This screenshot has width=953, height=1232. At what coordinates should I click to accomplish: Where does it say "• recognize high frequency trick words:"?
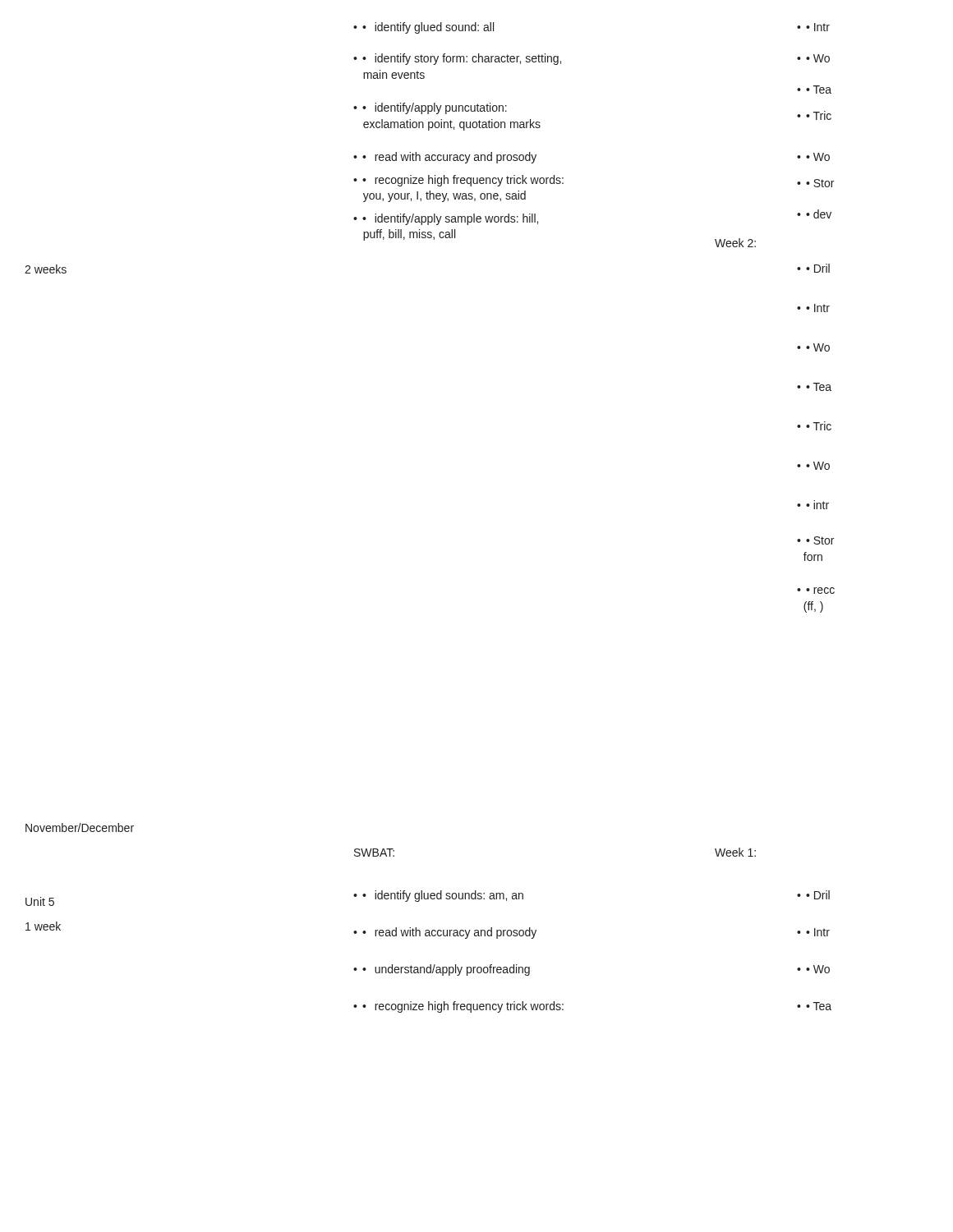click(x=485, y=1007)
